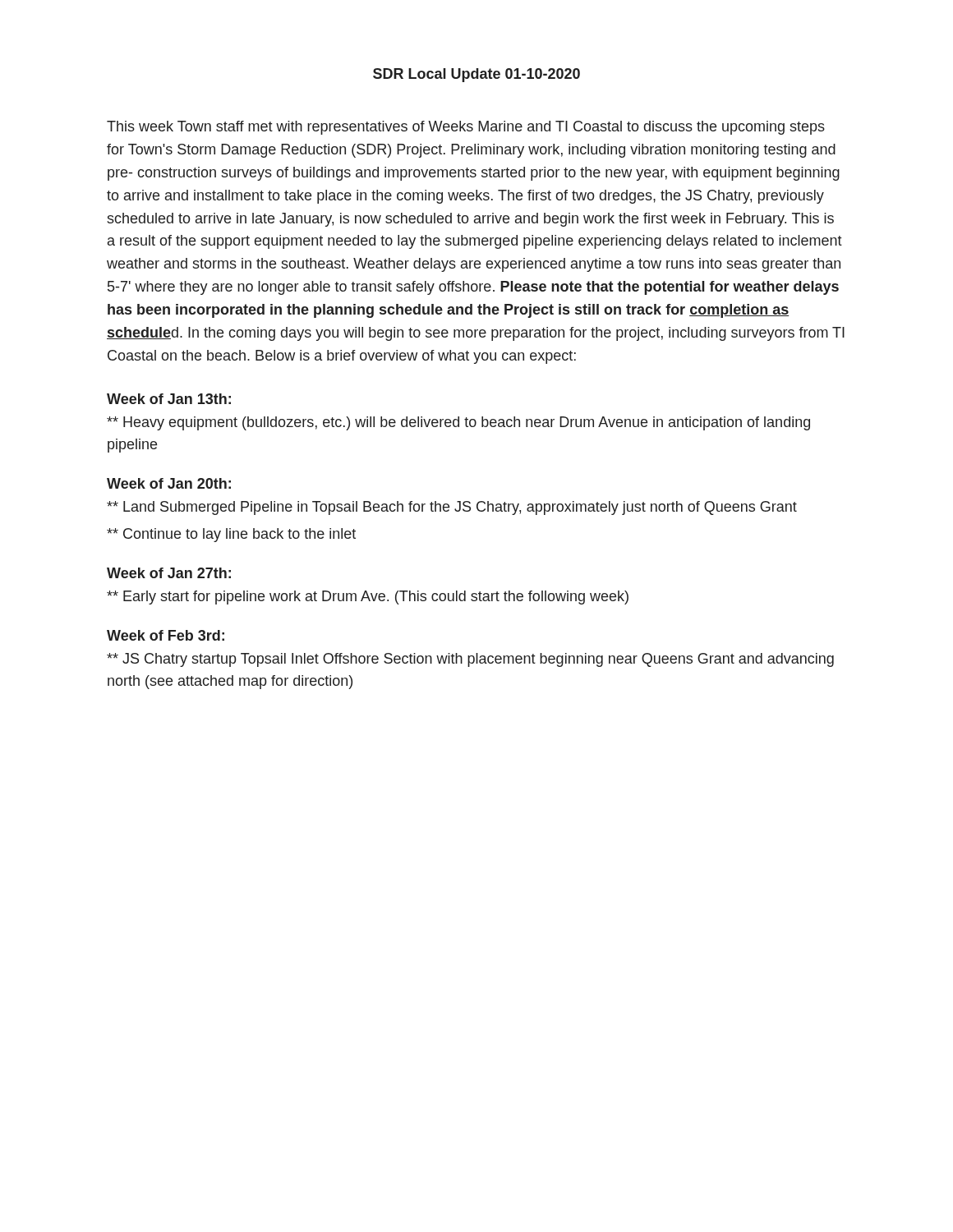The height and width of the screenshot is (1232, 953).
Task: Locate the list item with the text "** JS Chatry startup Topsail Inlet Offshore"
Action: click(471, 670)
